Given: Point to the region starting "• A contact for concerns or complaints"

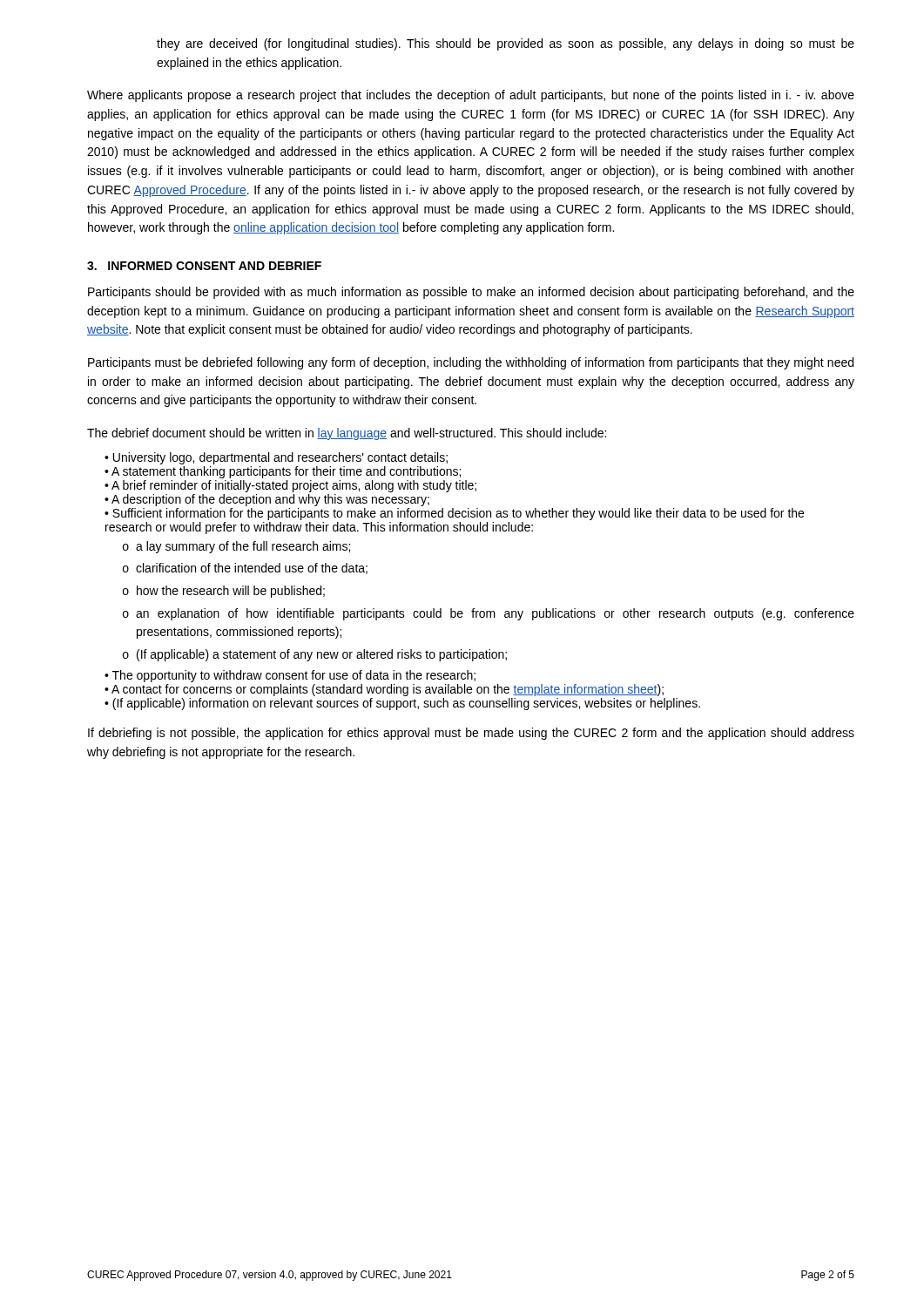Looking at the screenshot, I should pos(479,689).
